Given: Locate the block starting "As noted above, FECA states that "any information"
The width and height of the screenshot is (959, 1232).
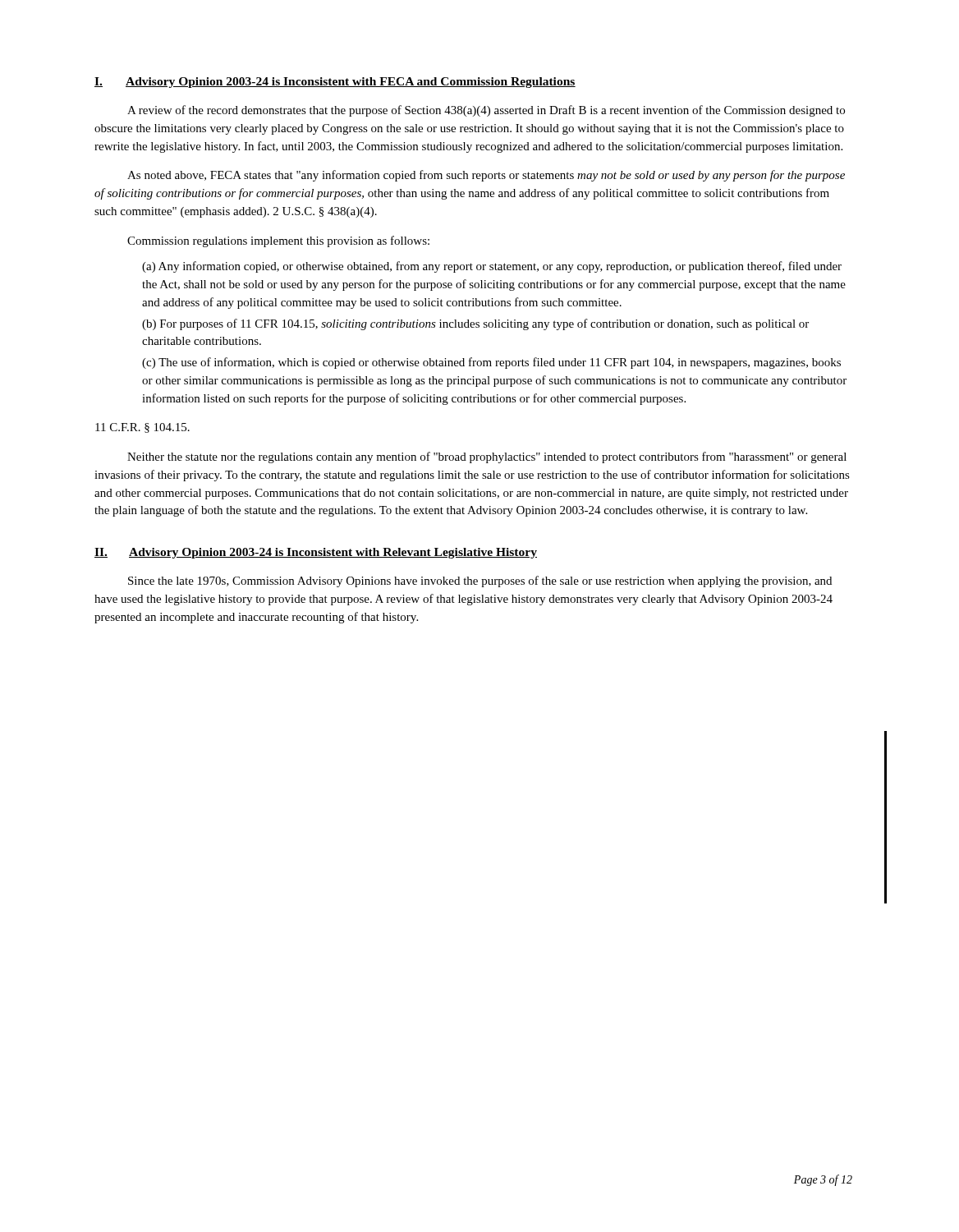Looking at the screenshot, I should pos(473,194).
